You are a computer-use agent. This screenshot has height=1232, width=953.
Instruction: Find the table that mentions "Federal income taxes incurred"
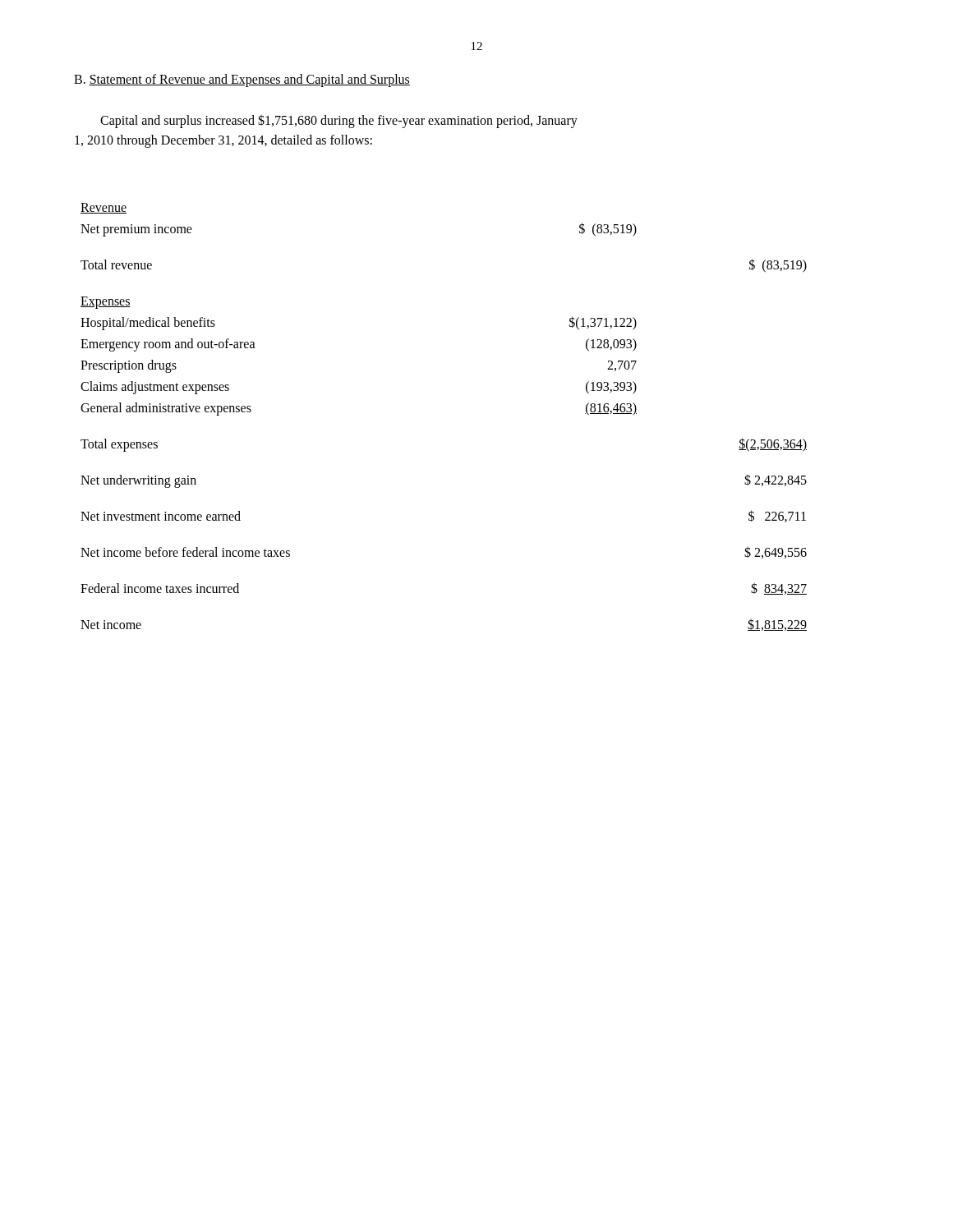coord(444,416)
